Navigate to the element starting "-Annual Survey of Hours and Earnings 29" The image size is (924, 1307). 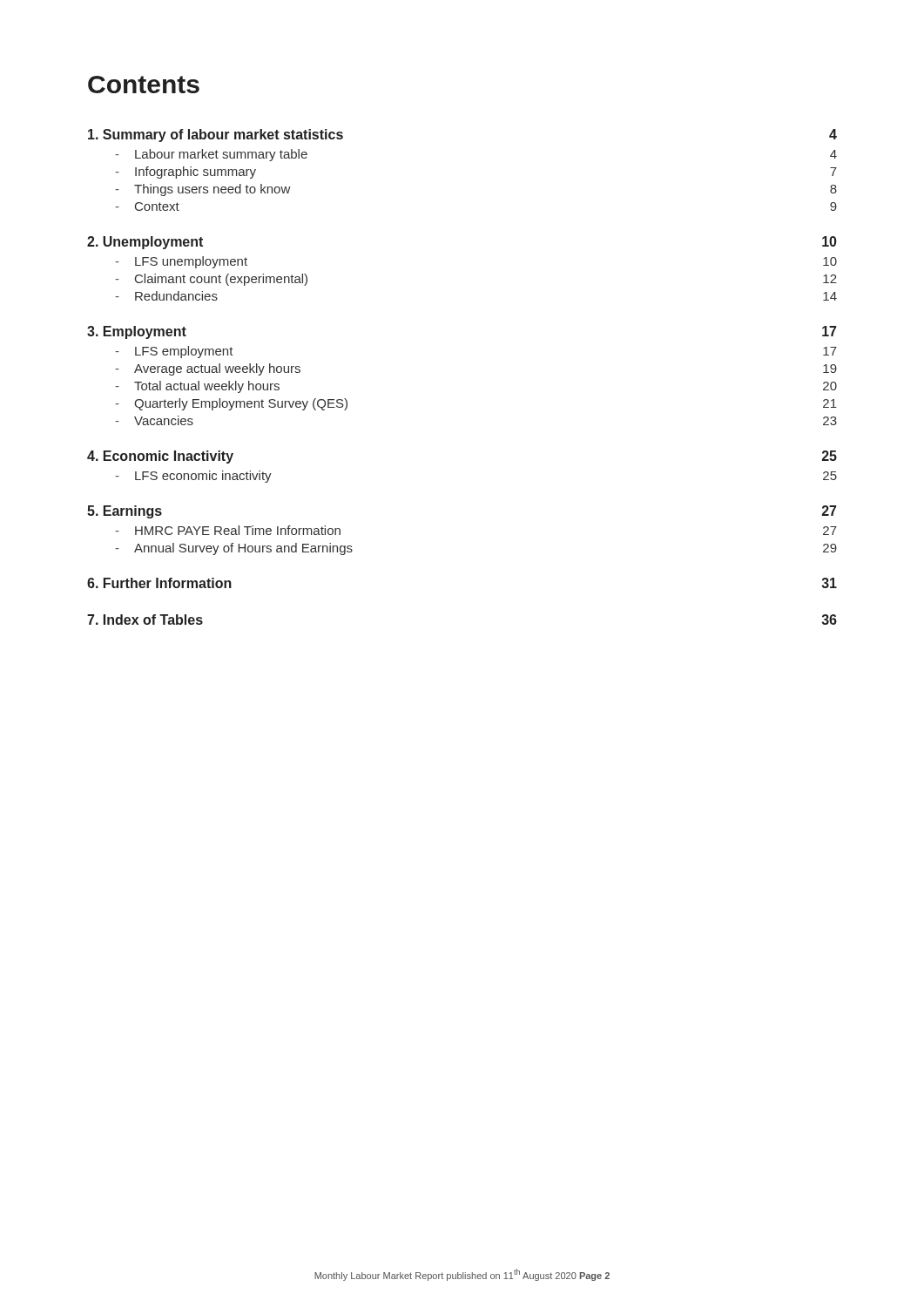coord(242,549)
